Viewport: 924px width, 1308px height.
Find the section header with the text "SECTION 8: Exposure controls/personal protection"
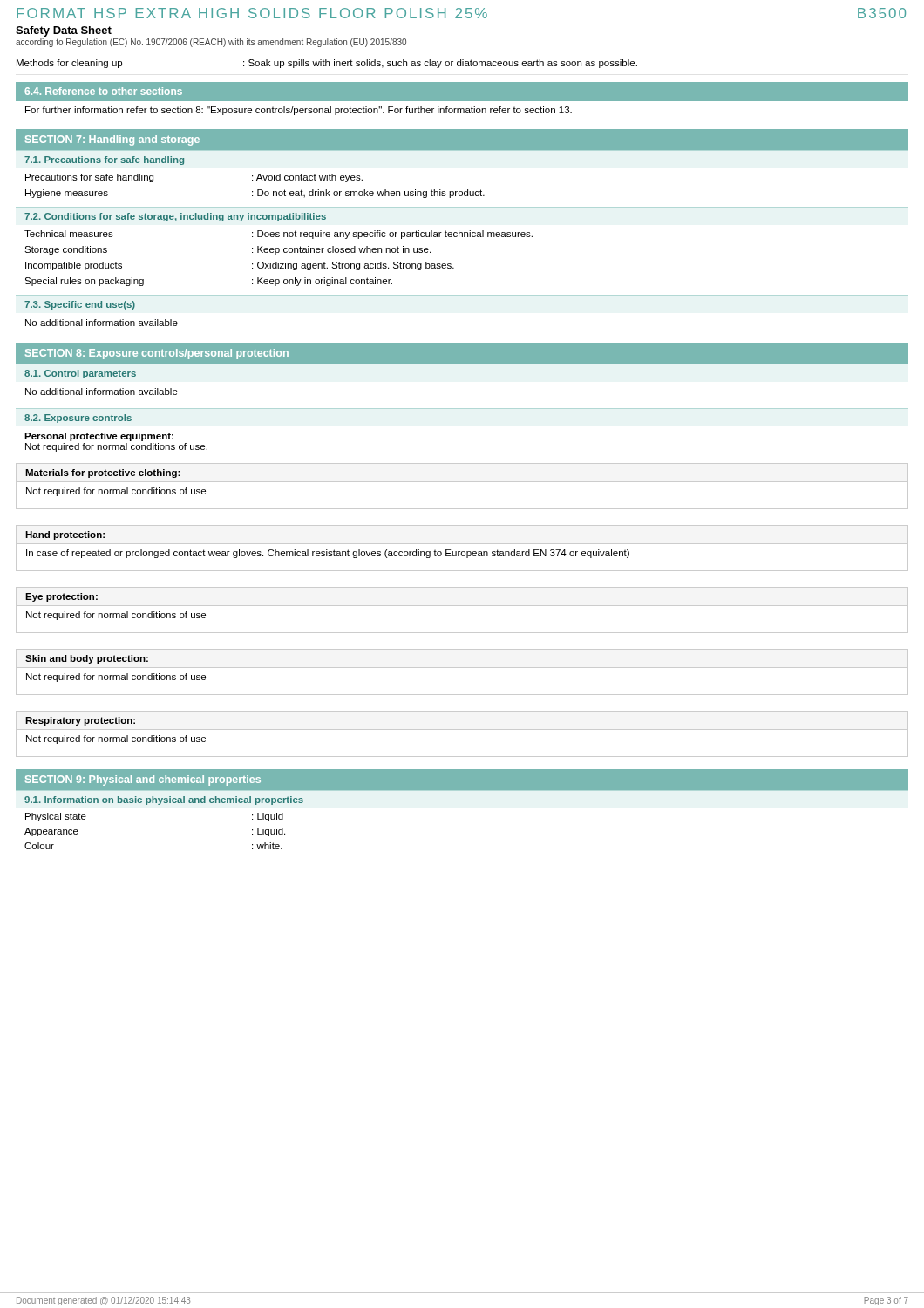[x=157, y=353]
